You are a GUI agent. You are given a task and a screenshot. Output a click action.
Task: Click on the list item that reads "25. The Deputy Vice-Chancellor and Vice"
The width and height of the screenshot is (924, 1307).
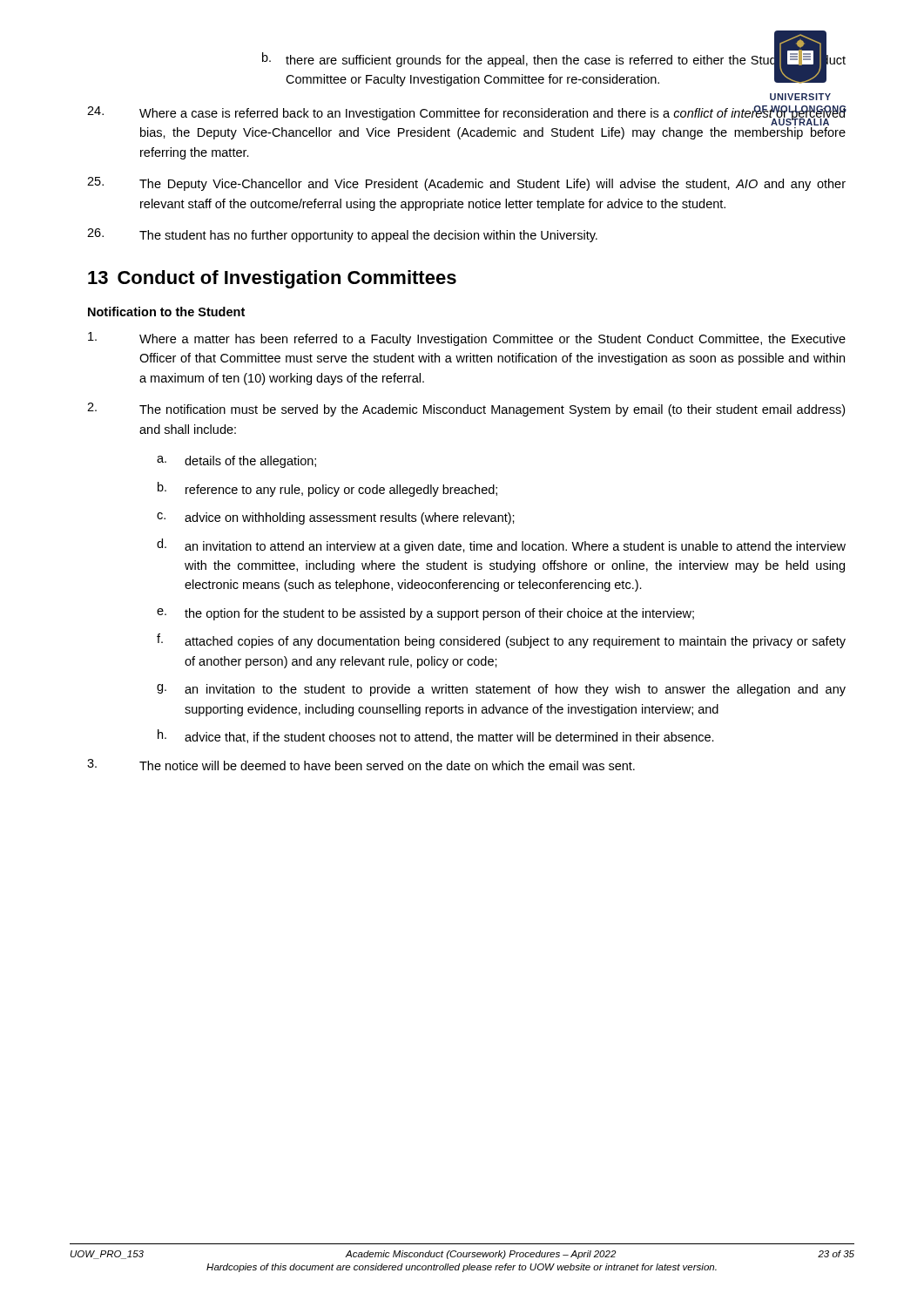click(x=466, y=194)
